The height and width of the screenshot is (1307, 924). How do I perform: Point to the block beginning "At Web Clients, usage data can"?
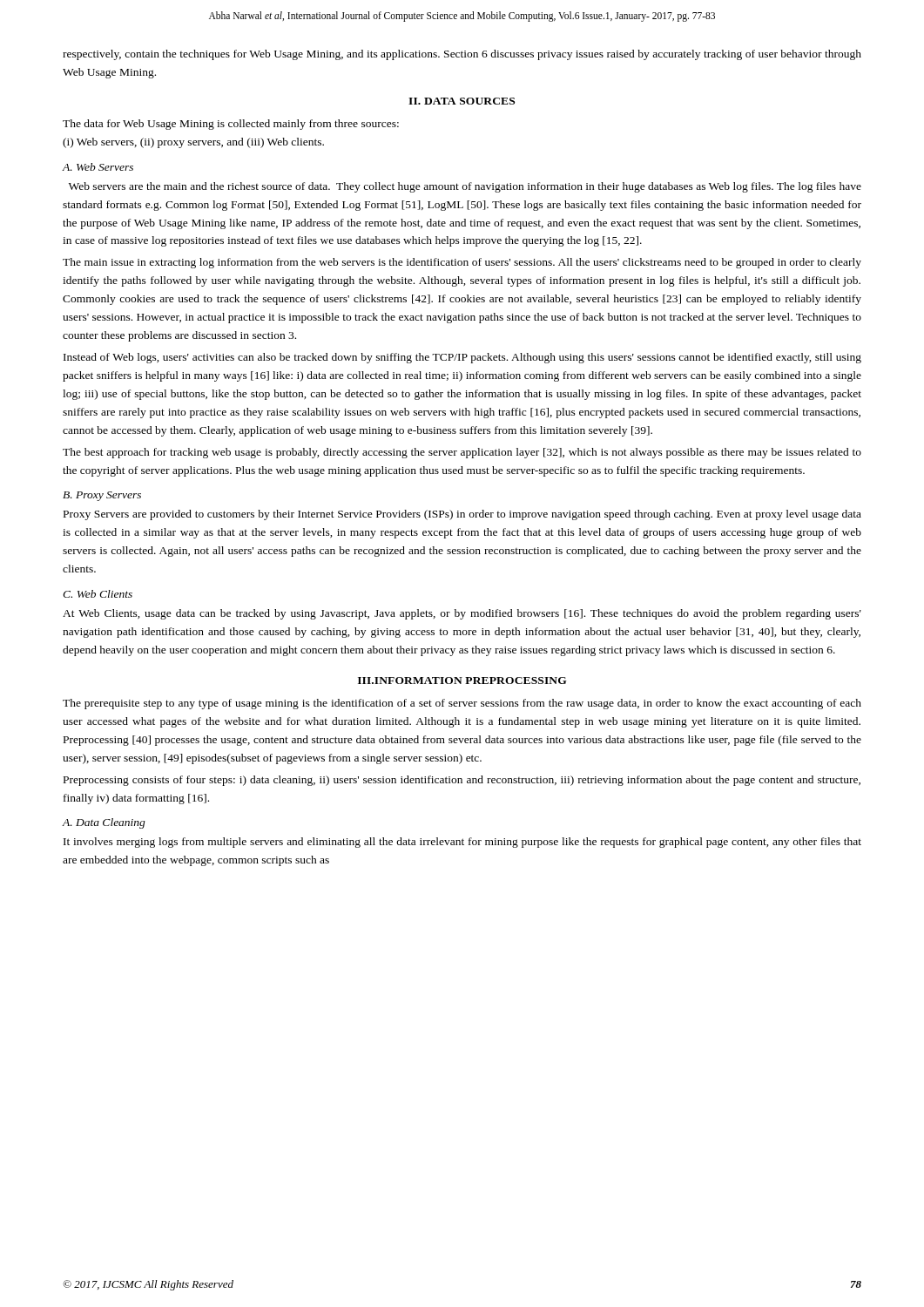click(x=462, y=631)
